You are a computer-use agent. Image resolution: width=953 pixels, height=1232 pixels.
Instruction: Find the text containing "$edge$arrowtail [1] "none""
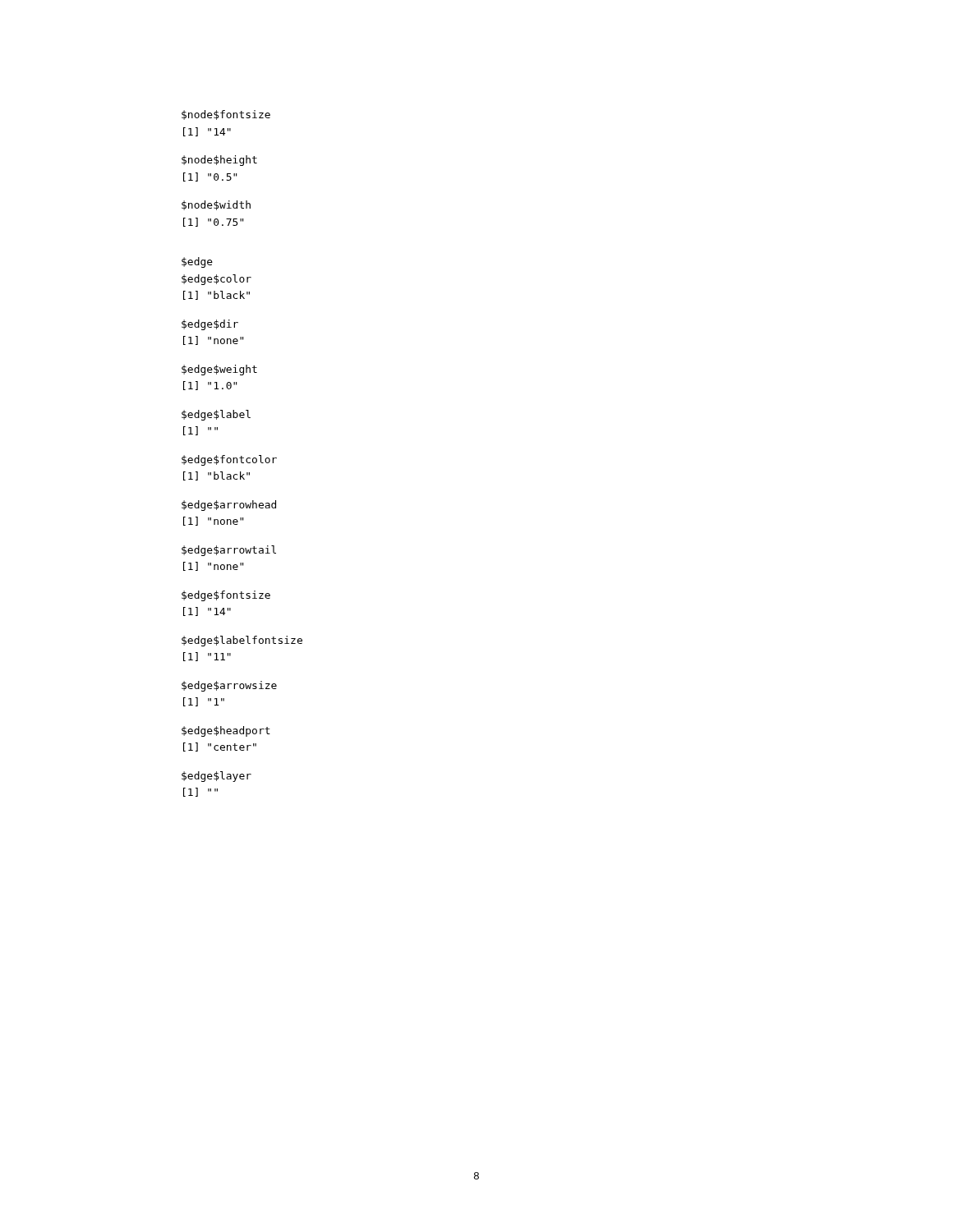tap(229, 558)
